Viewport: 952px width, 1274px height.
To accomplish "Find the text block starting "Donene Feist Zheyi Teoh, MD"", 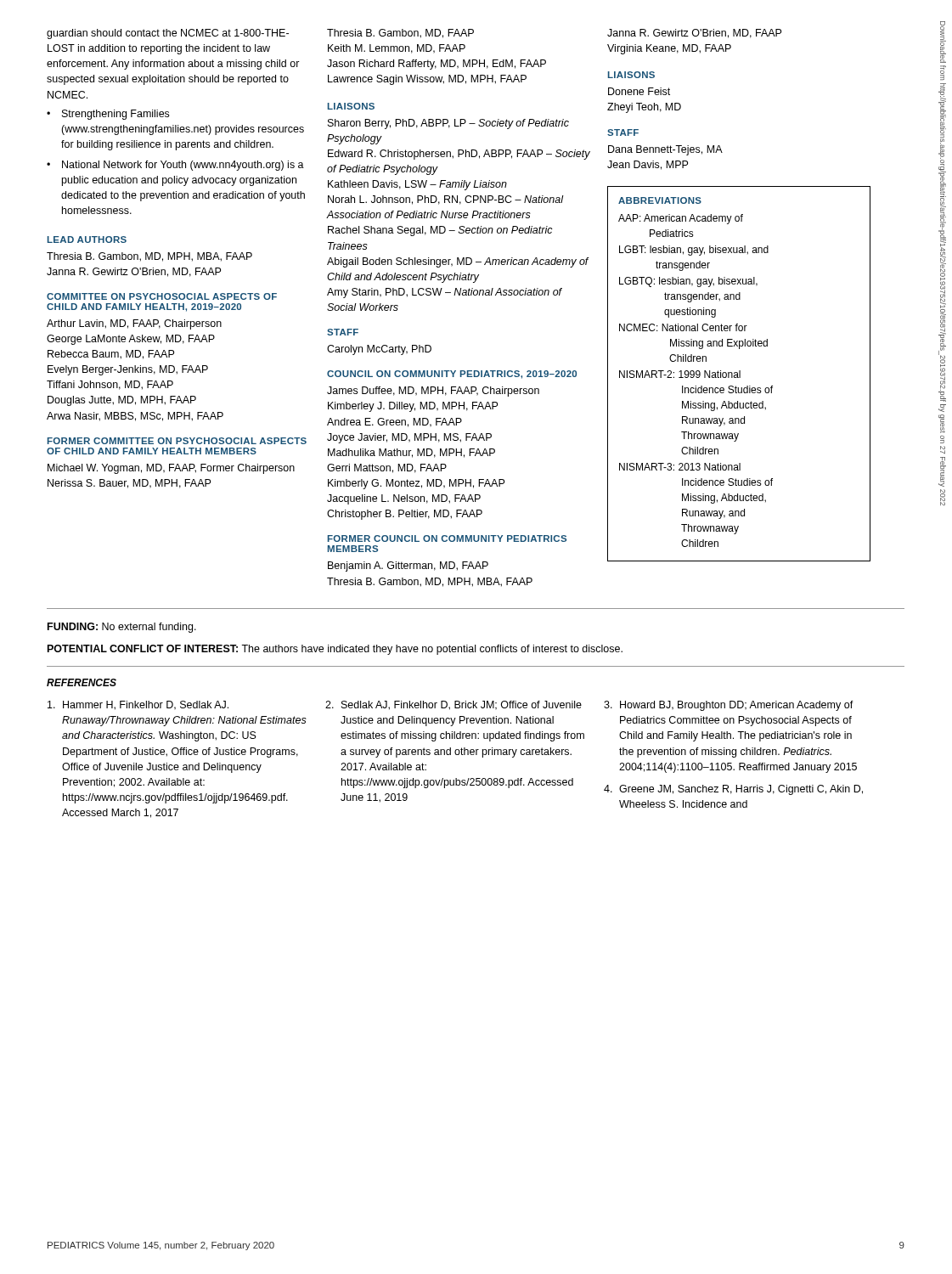I will [644, 100].
